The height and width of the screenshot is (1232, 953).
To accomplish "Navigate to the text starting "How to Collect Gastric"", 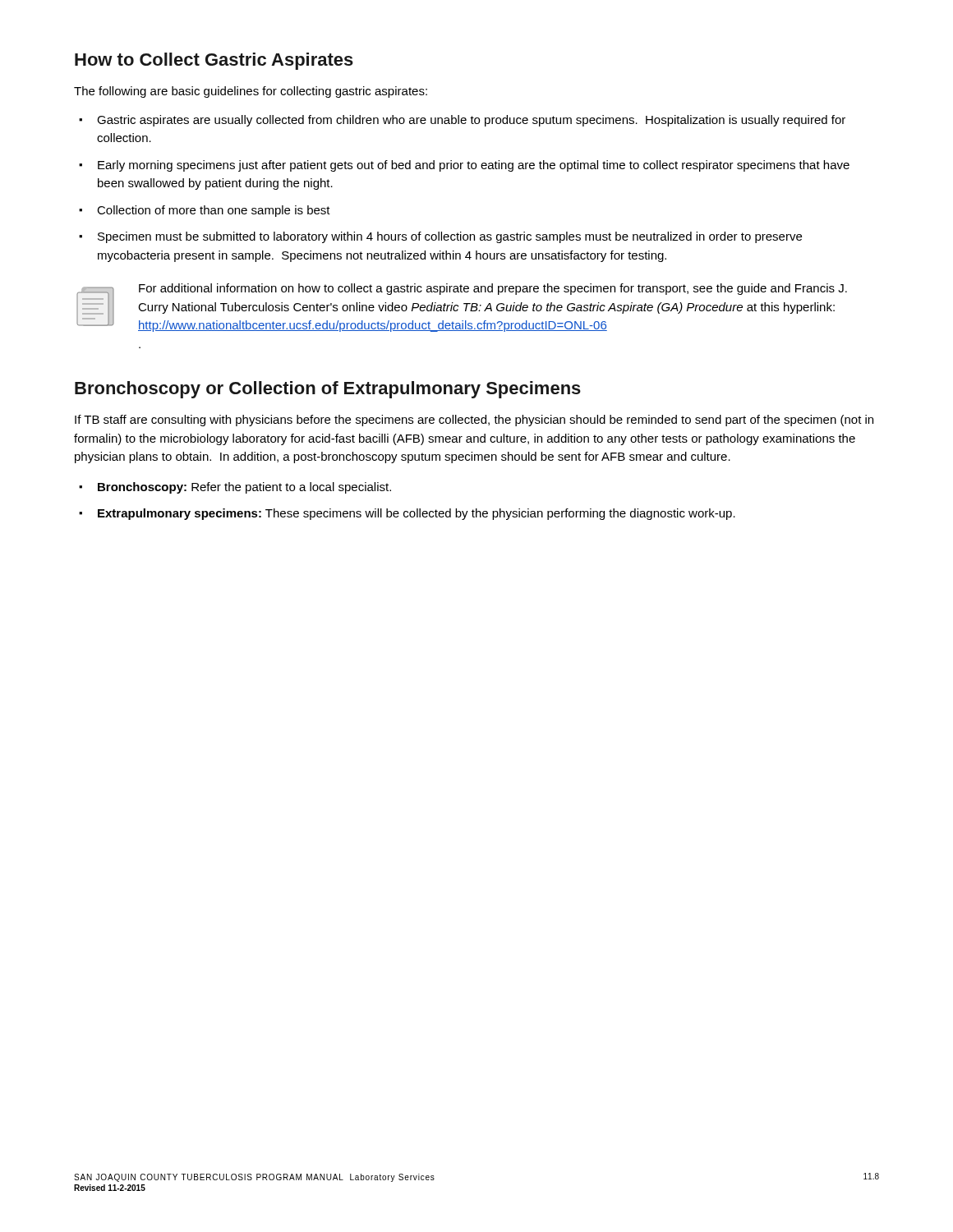I will (214, 61).
